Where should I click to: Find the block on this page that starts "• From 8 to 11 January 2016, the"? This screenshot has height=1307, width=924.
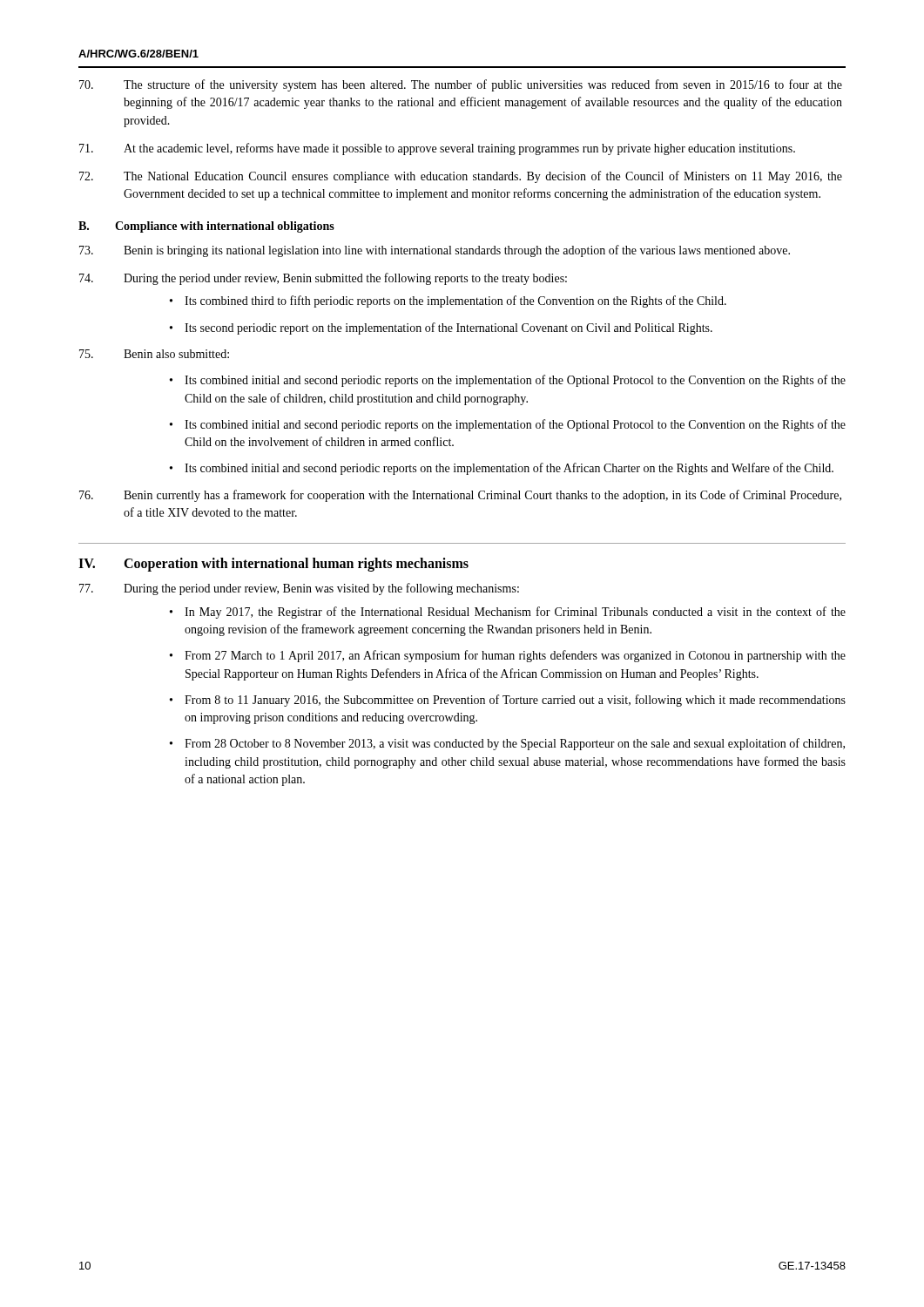pyautogui.click(x=507, y=709)
